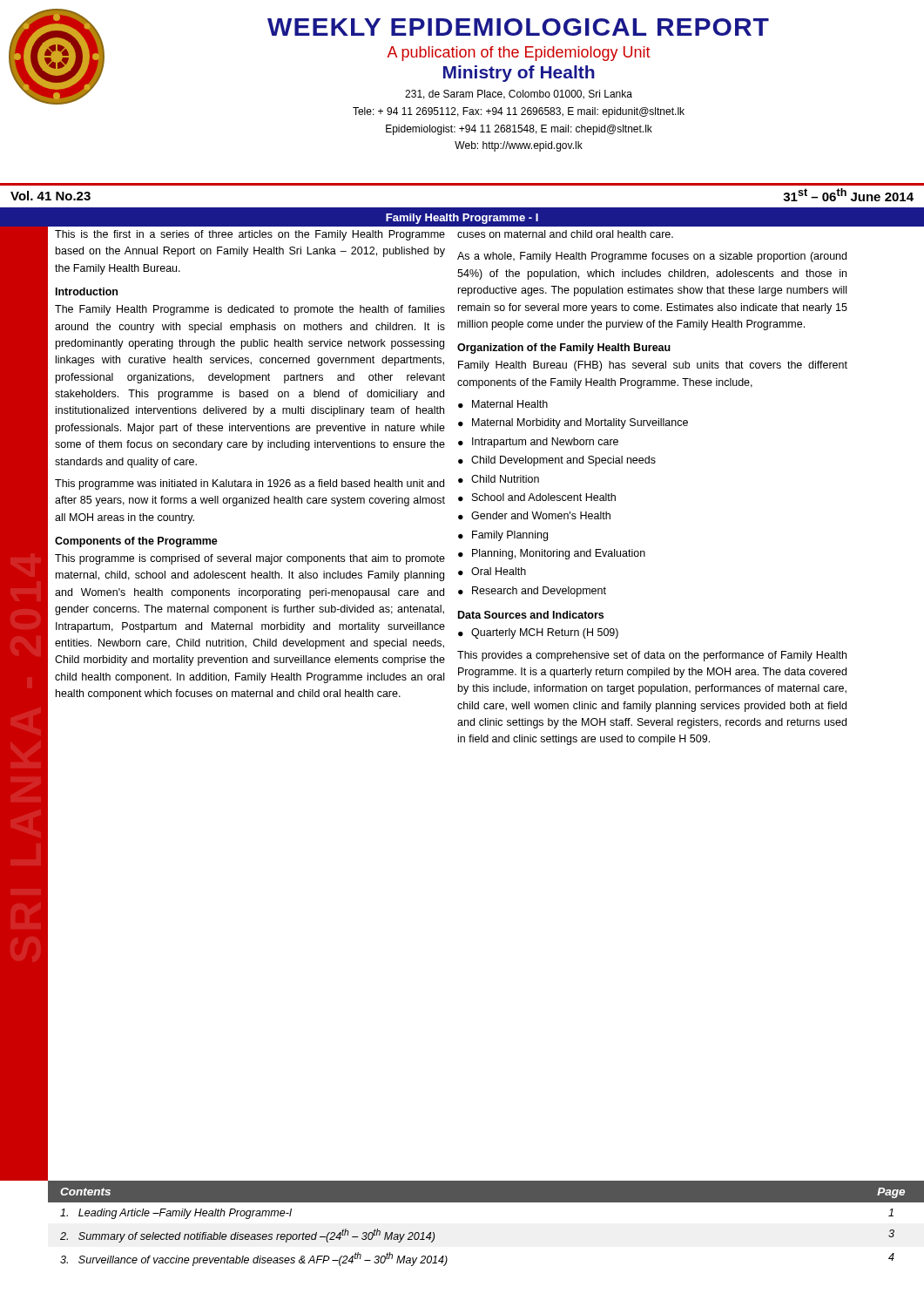Viewport: 924px width, 1307px height.
Task: Find the table that mentions "3. Surveillance of vaccine preventable"
Action: tap(486, 1244)
